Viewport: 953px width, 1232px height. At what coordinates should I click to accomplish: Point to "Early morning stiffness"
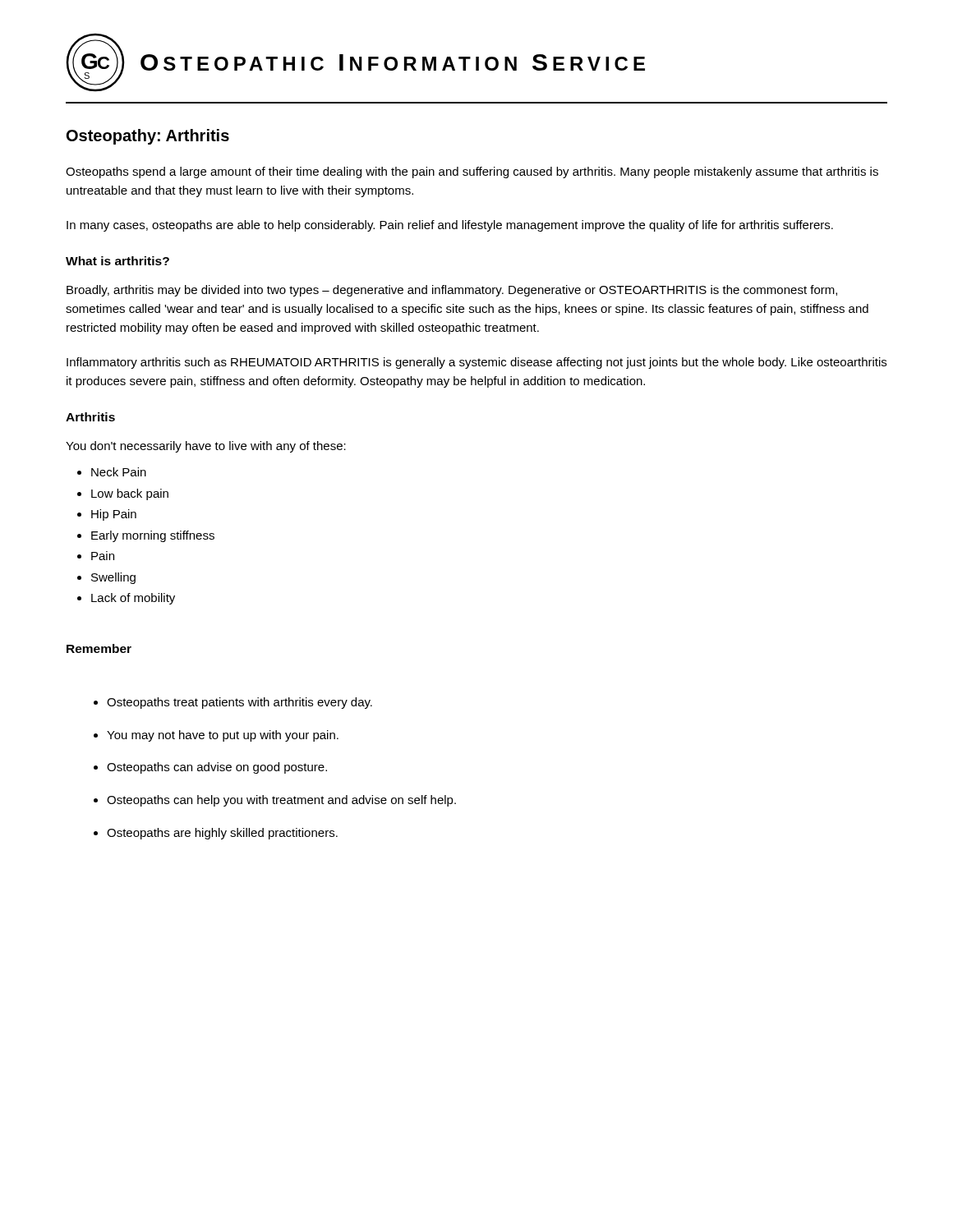[x=153, y=536]
